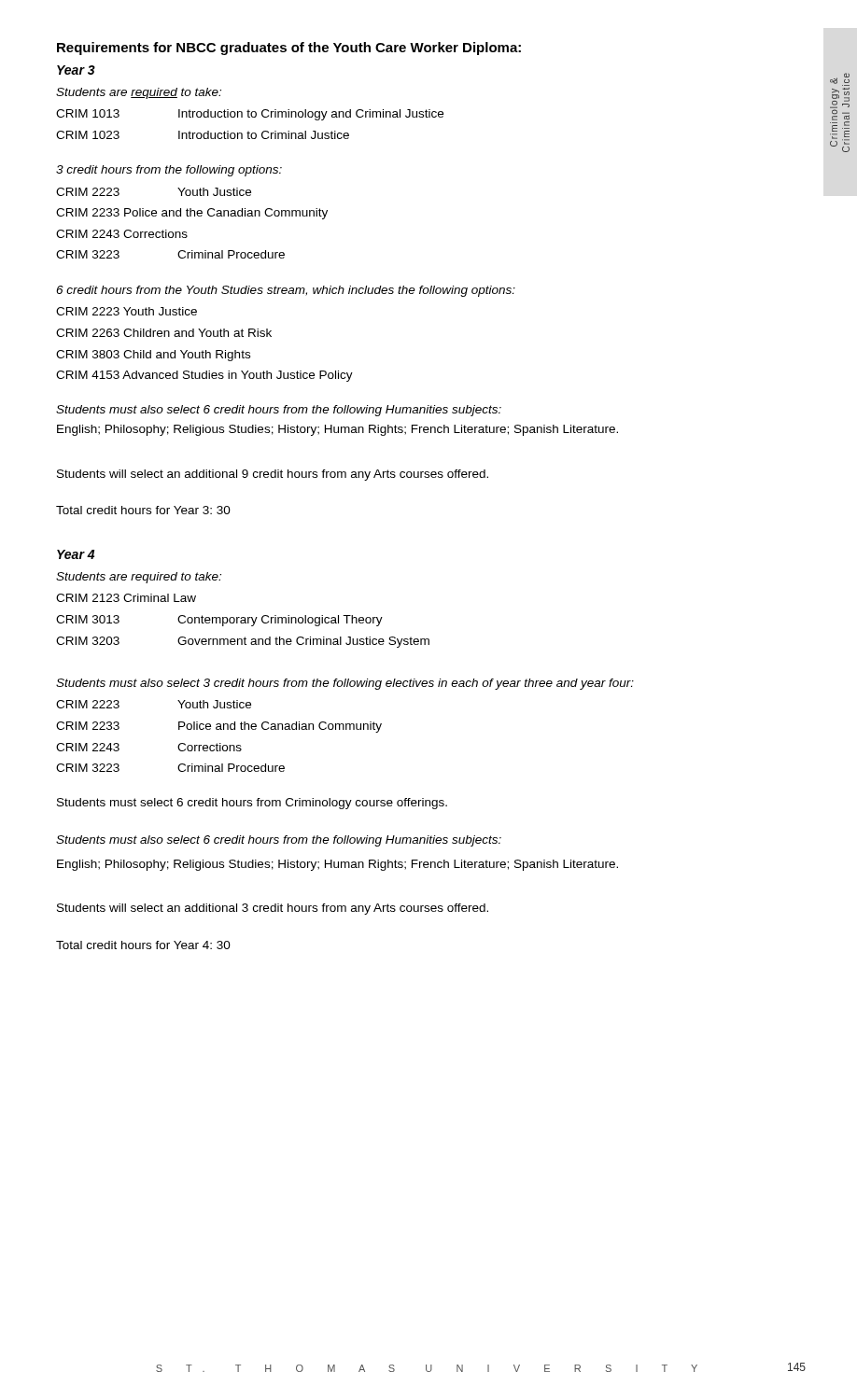
Task: Point to the text block starting "Requirements for NBCC graduates of the Youth"
Action: point(289,47)
